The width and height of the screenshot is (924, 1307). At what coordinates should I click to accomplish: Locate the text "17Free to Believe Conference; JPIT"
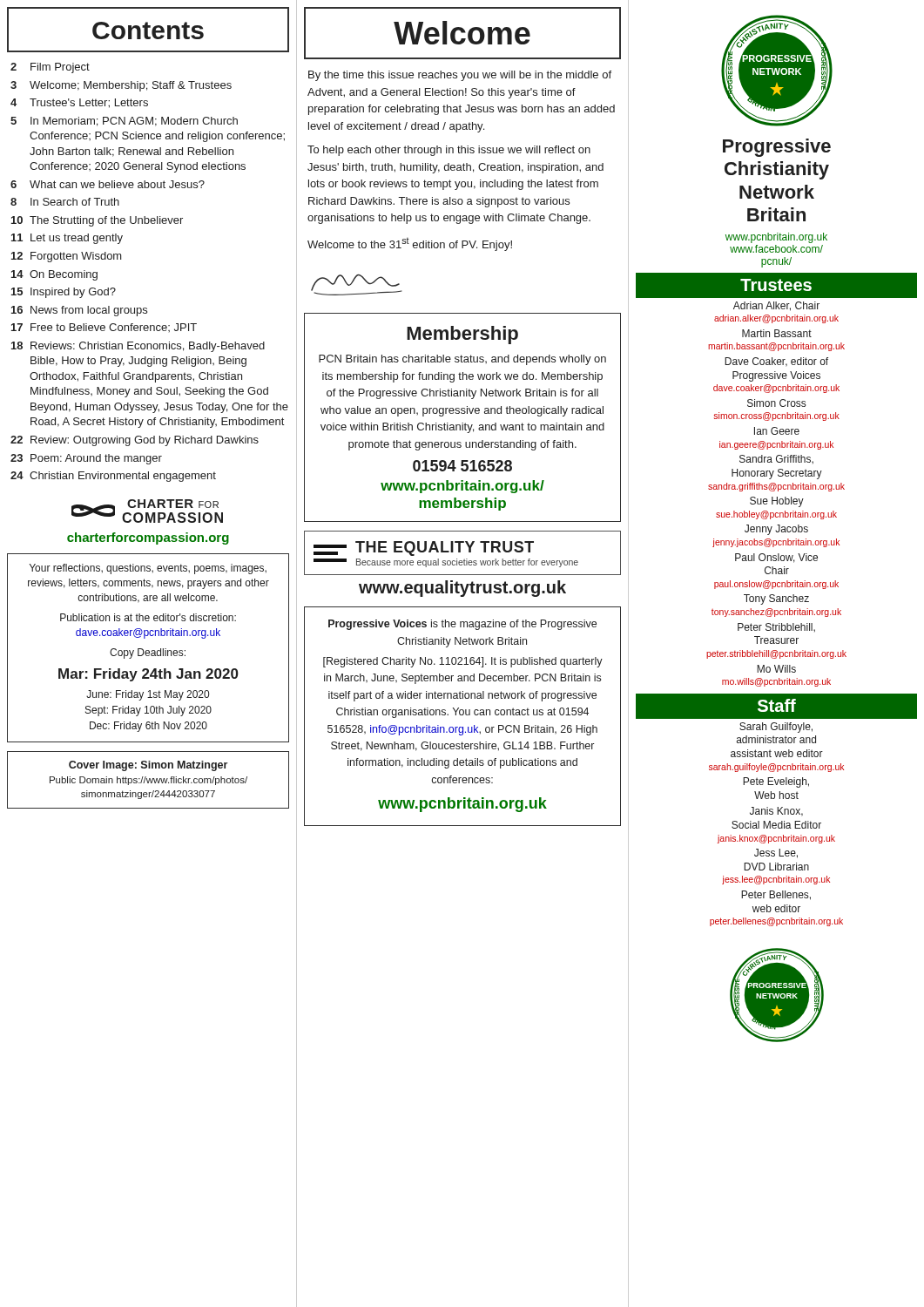pos(150,328)
